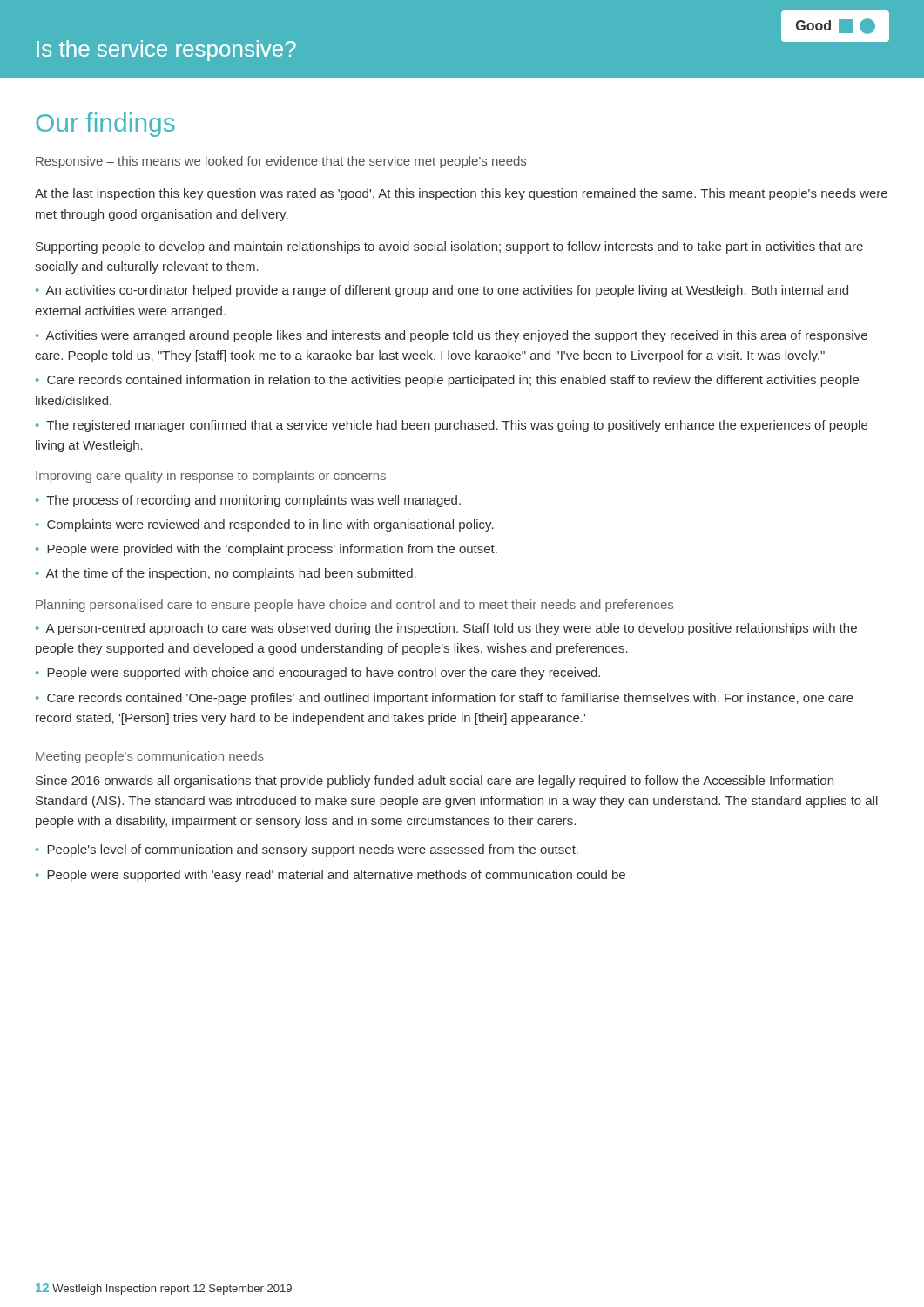Click on the text starting "Planning personalised care to ensure people"

click(x=354, y=604)
